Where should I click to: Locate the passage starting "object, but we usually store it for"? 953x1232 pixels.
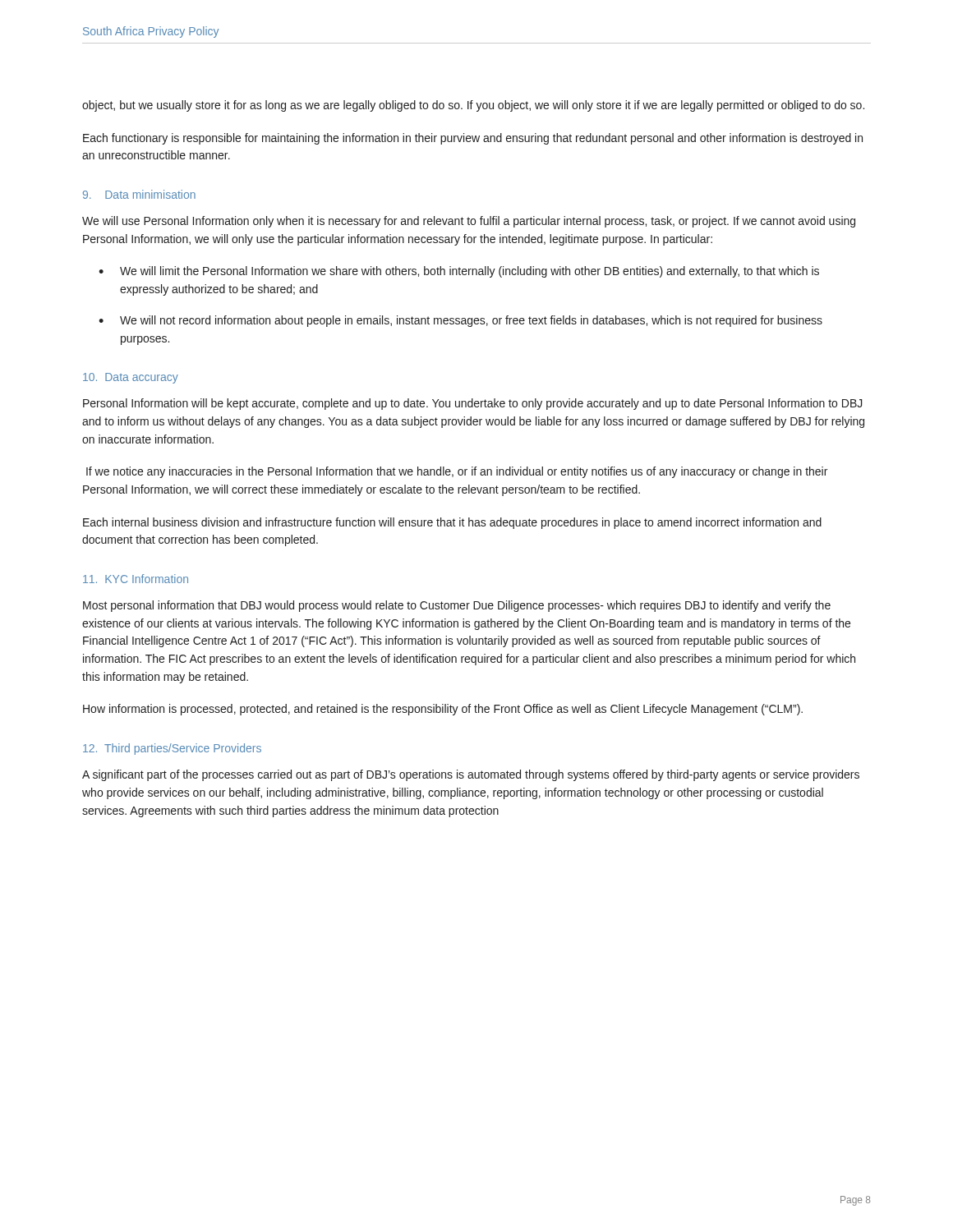click(474, 105)
